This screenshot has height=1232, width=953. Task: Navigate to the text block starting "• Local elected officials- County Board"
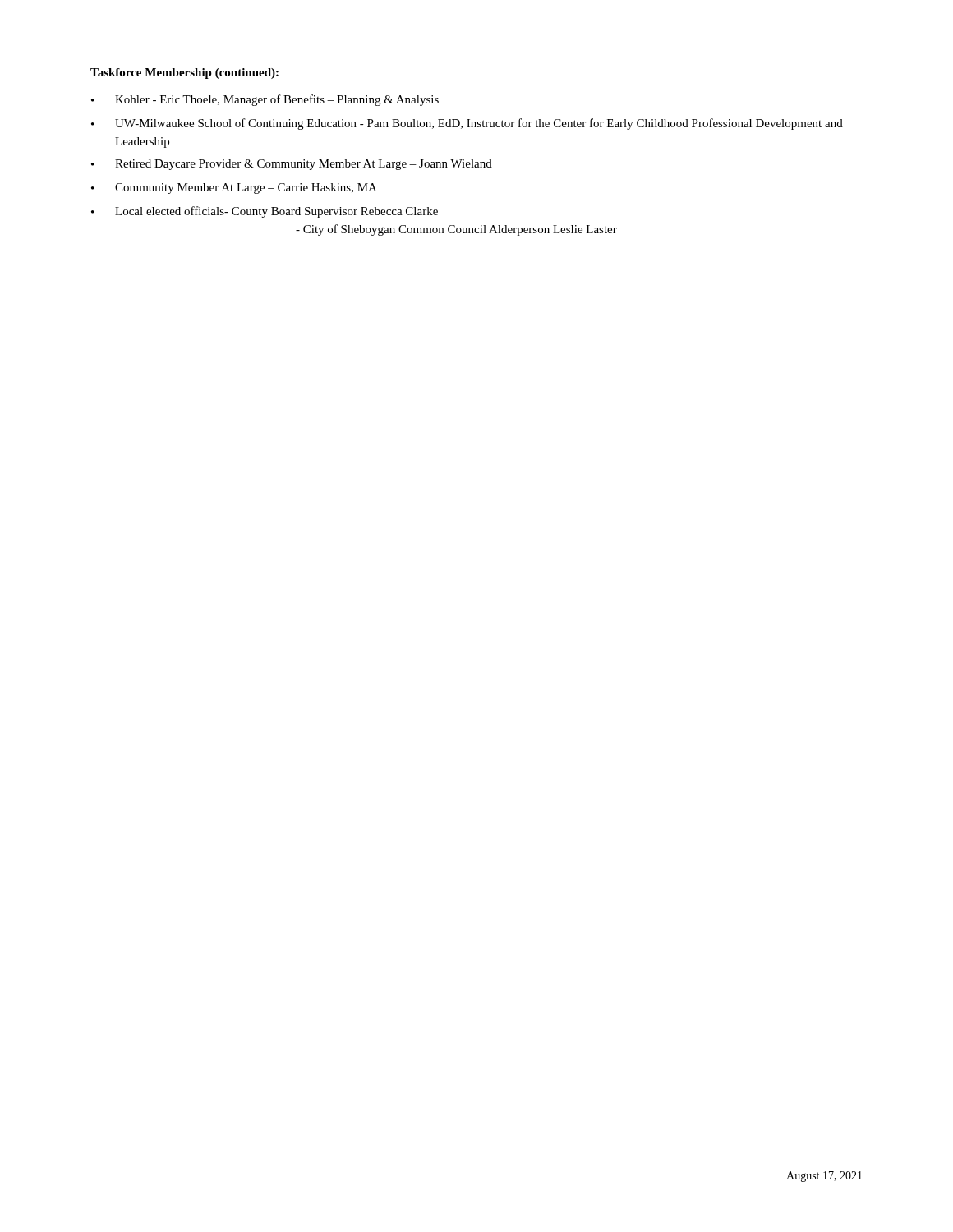click(476, 221)
